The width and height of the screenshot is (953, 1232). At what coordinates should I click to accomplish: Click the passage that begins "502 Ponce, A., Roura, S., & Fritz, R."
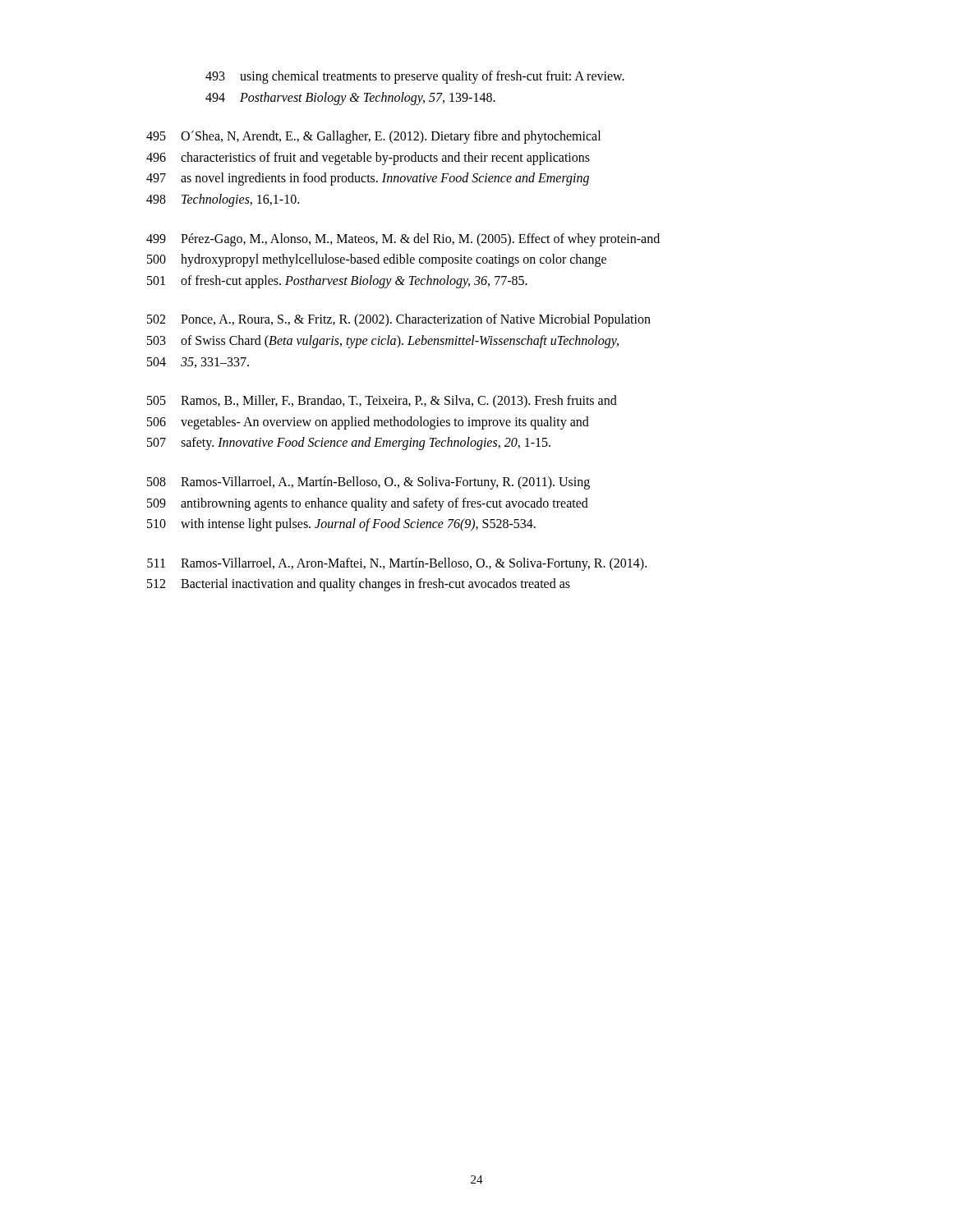(476, 341)
